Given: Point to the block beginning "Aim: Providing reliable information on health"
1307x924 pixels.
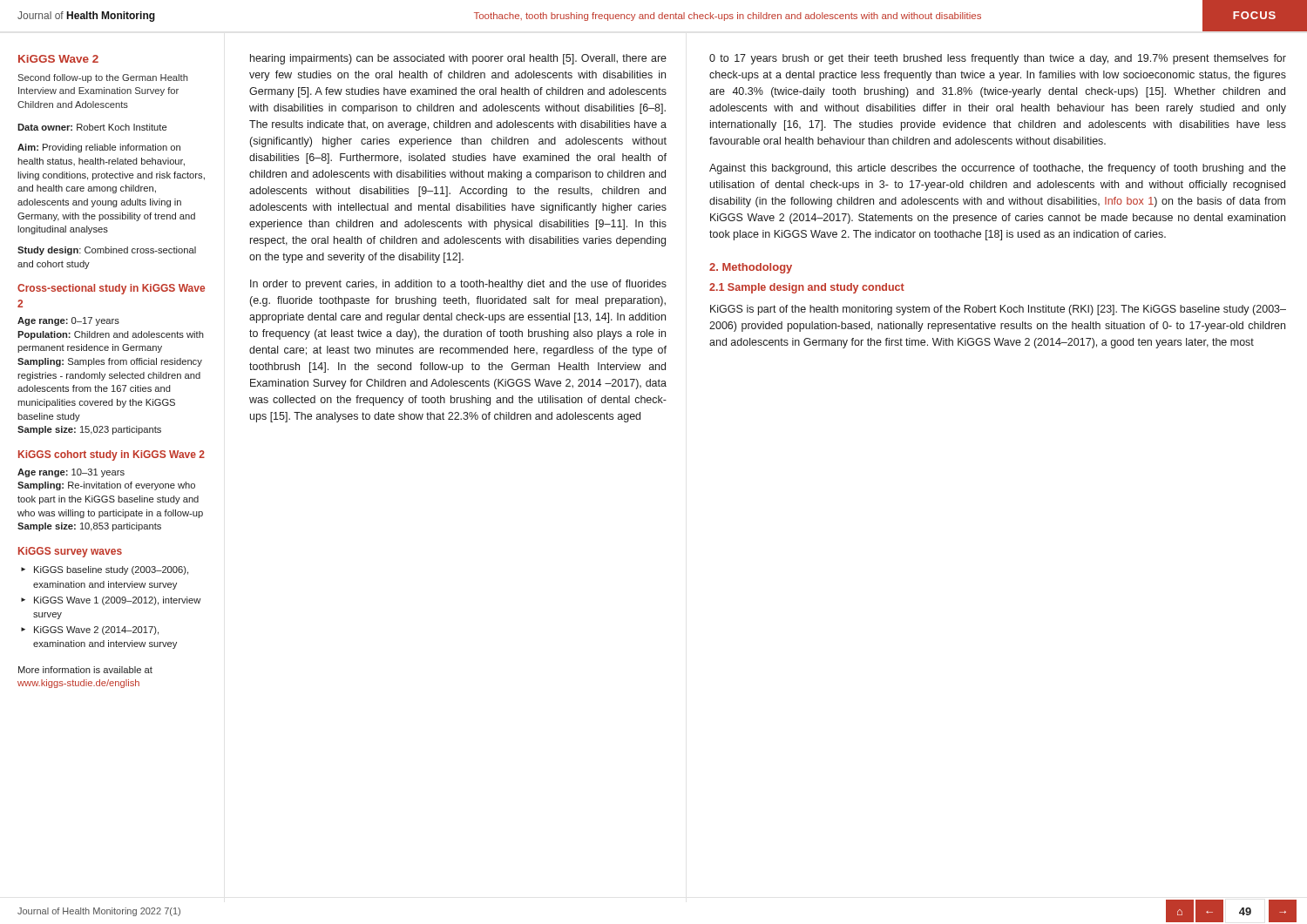Looking at the screenshot, I should (x=111, y=188).
